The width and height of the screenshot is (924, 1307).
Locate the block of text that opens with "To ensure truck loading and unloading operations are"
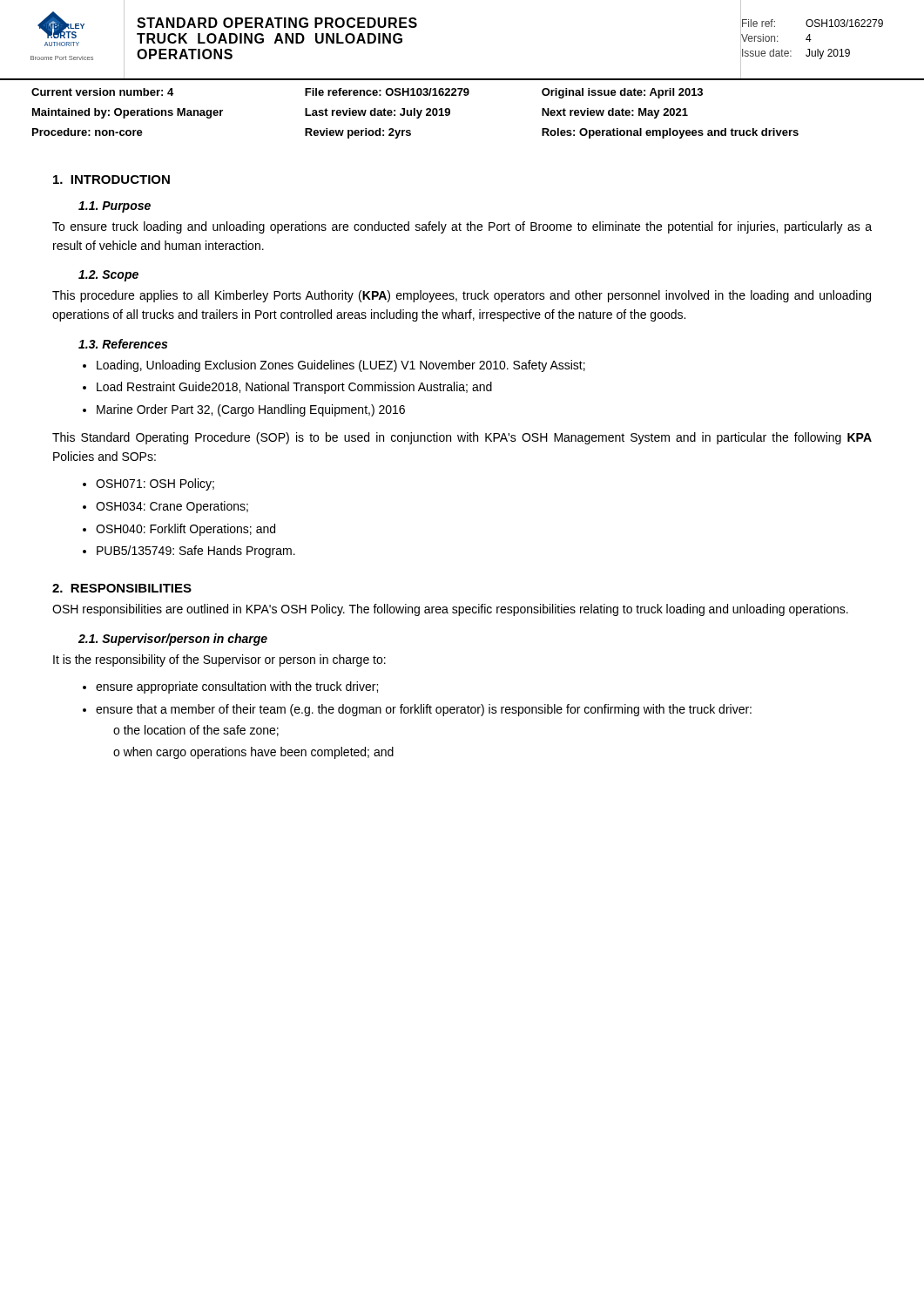click(462, 236)
